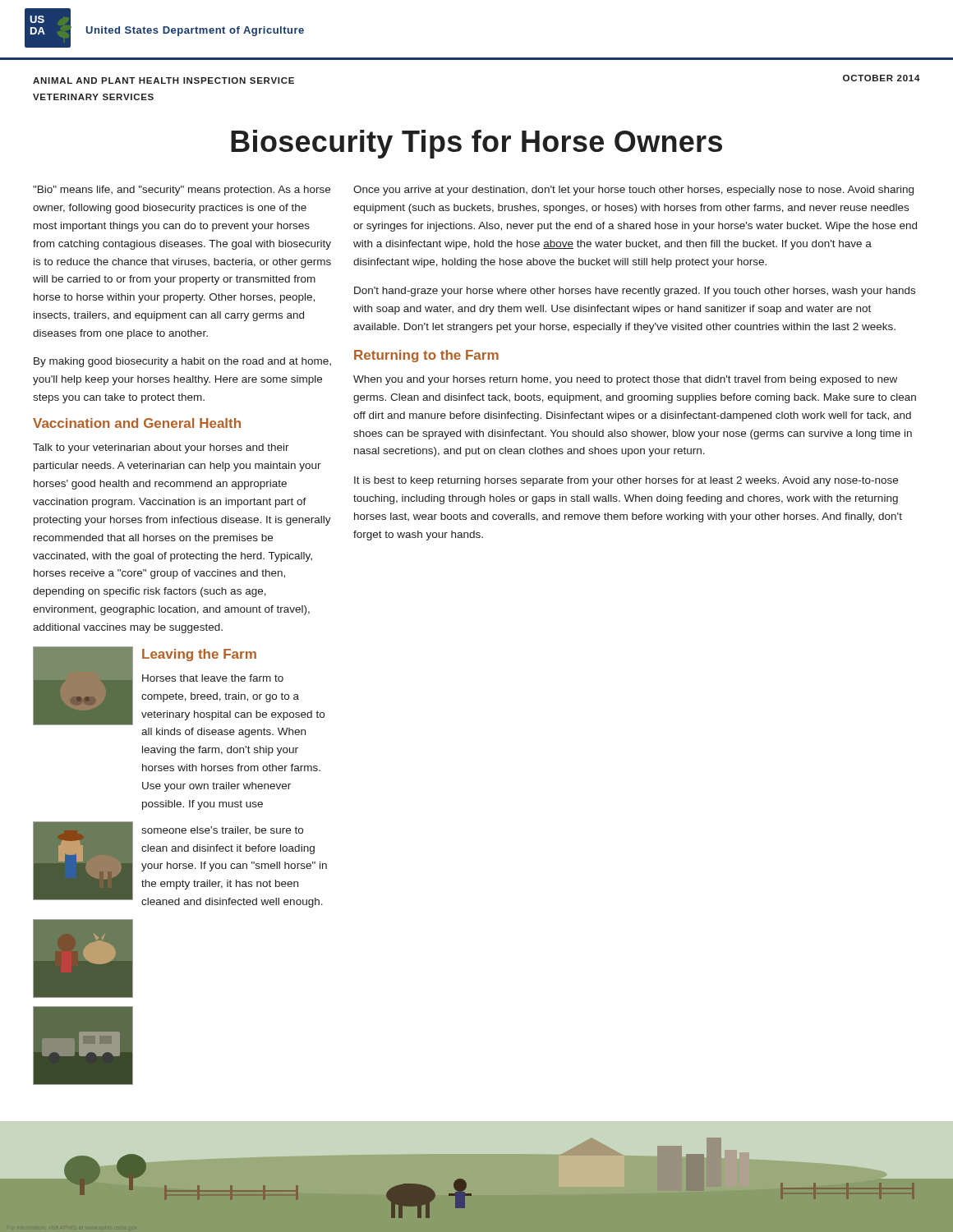Point to the block beginning "someone else's trailer, be sure"
This screenshot has height=1232, width=953.
[x=237, y=866]
